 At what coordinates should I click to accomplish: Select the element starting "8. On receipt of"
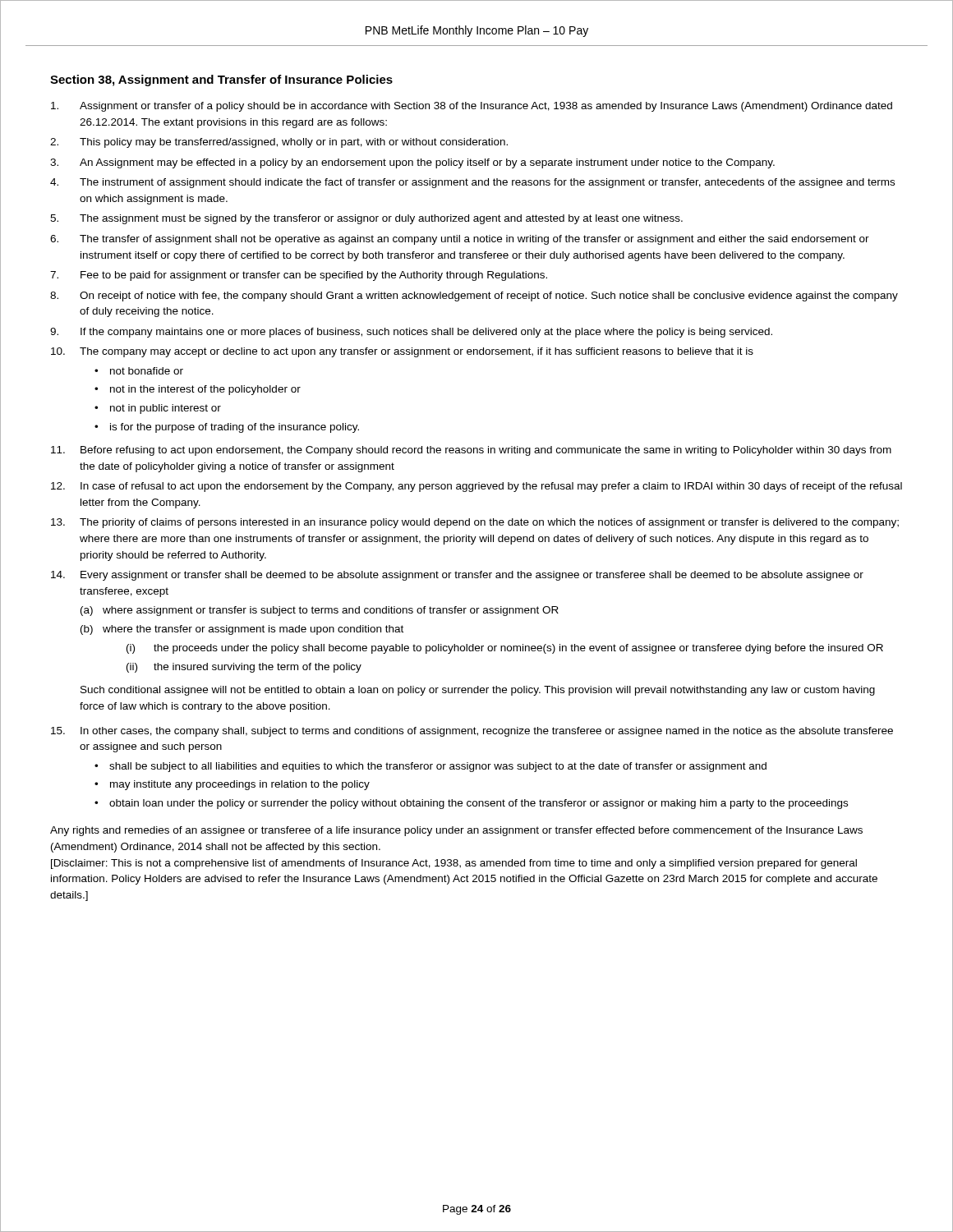coord(476,303)
